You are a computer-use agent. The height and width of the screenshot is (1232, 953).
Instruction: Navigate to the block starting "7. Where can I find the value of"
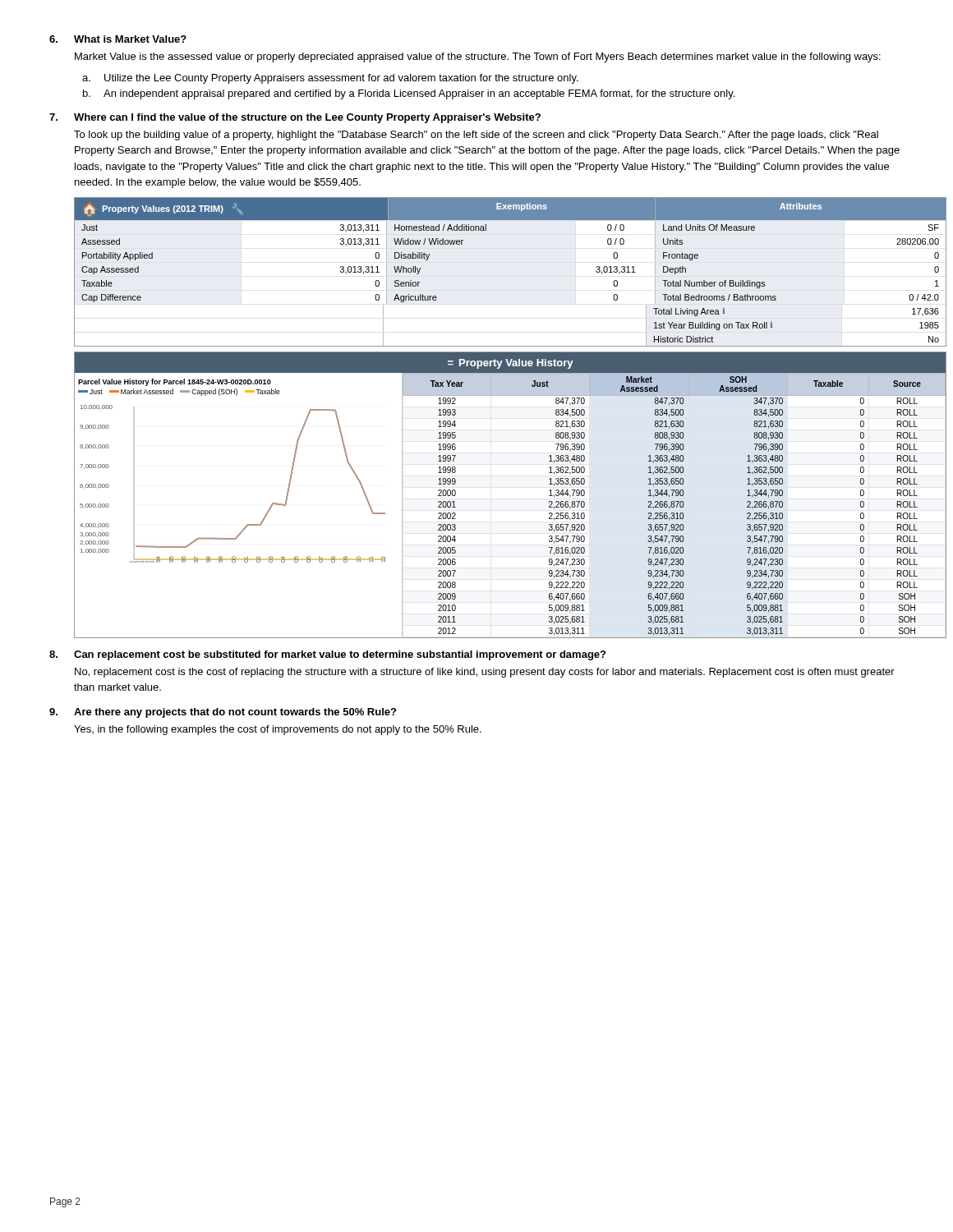point(295,117)
